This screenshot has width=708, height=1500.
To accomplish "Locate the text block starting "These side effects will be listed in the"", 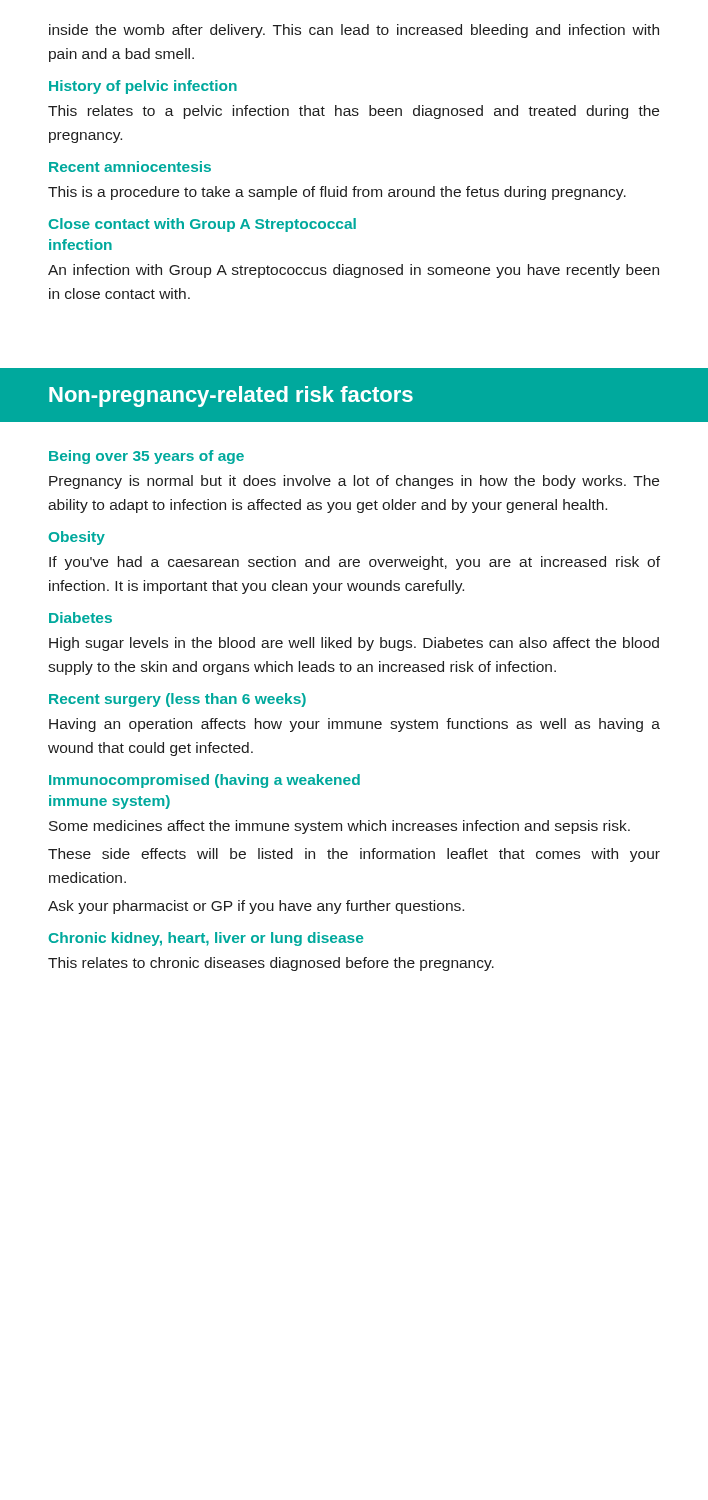I will tap(354, 865).
